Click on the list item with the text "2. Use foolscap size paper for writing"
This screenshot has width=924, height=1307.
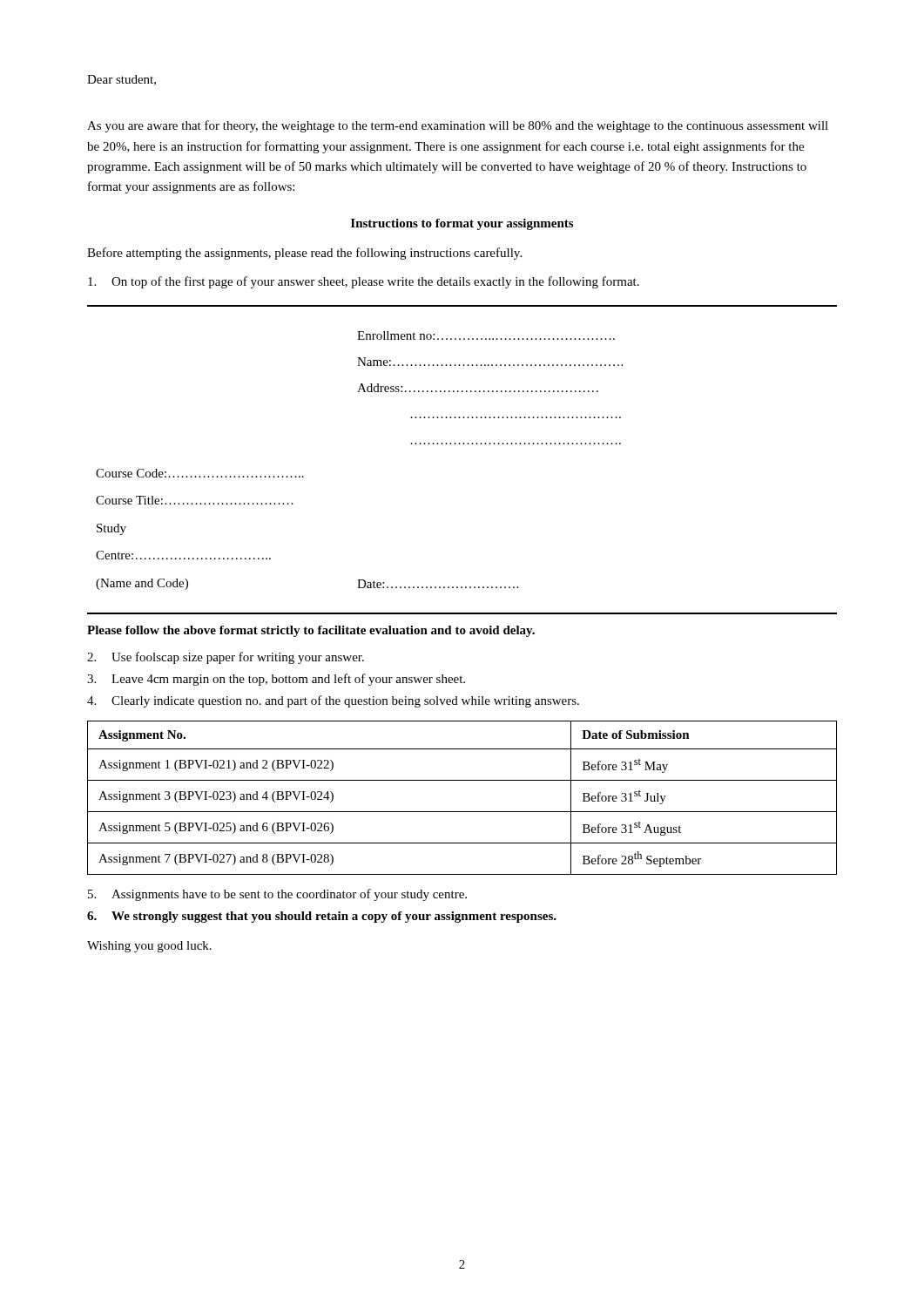[x=226, y=657]
